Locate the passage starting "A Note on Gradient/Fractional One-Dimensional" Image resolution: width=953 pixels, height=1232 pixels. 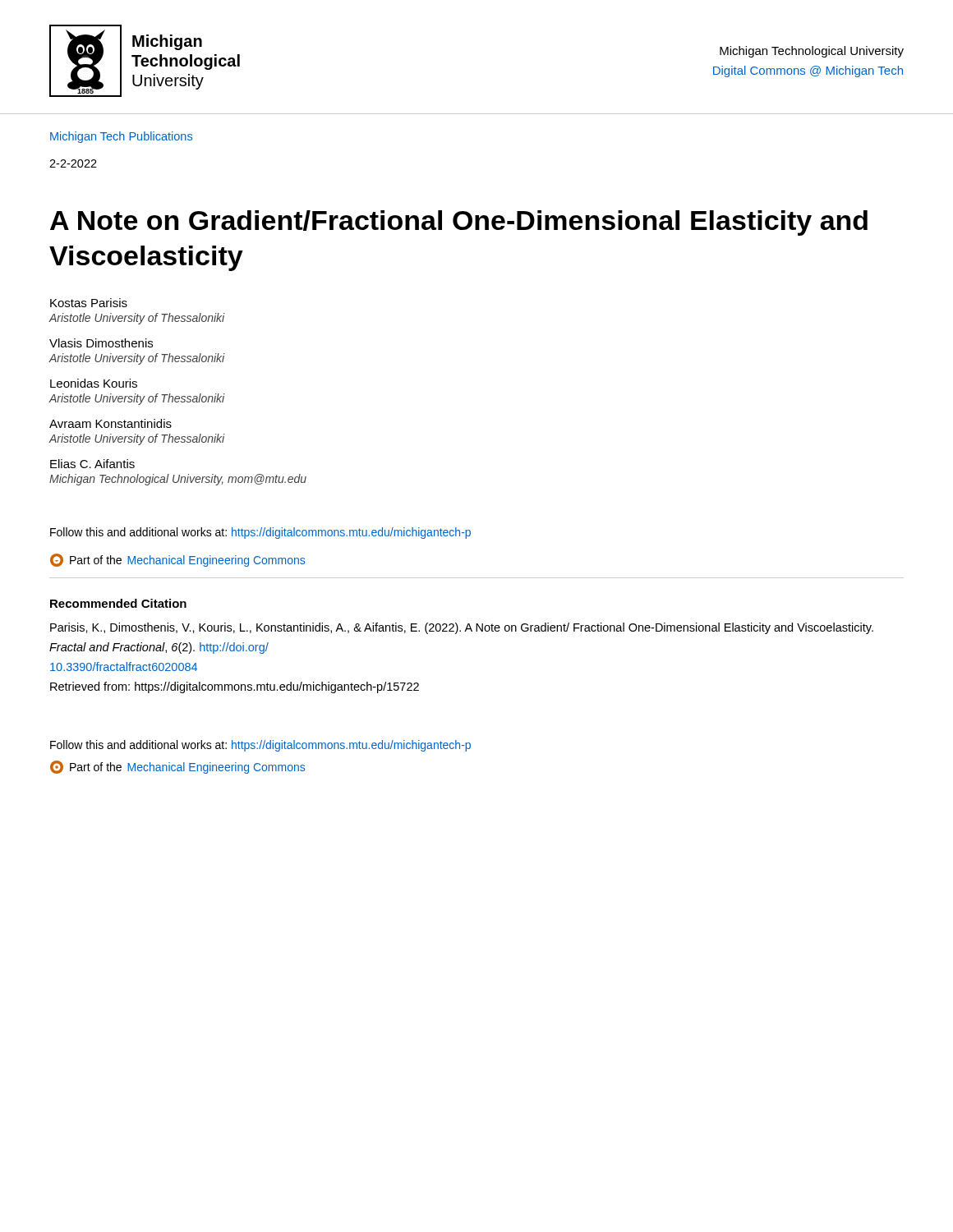point(459,238)
